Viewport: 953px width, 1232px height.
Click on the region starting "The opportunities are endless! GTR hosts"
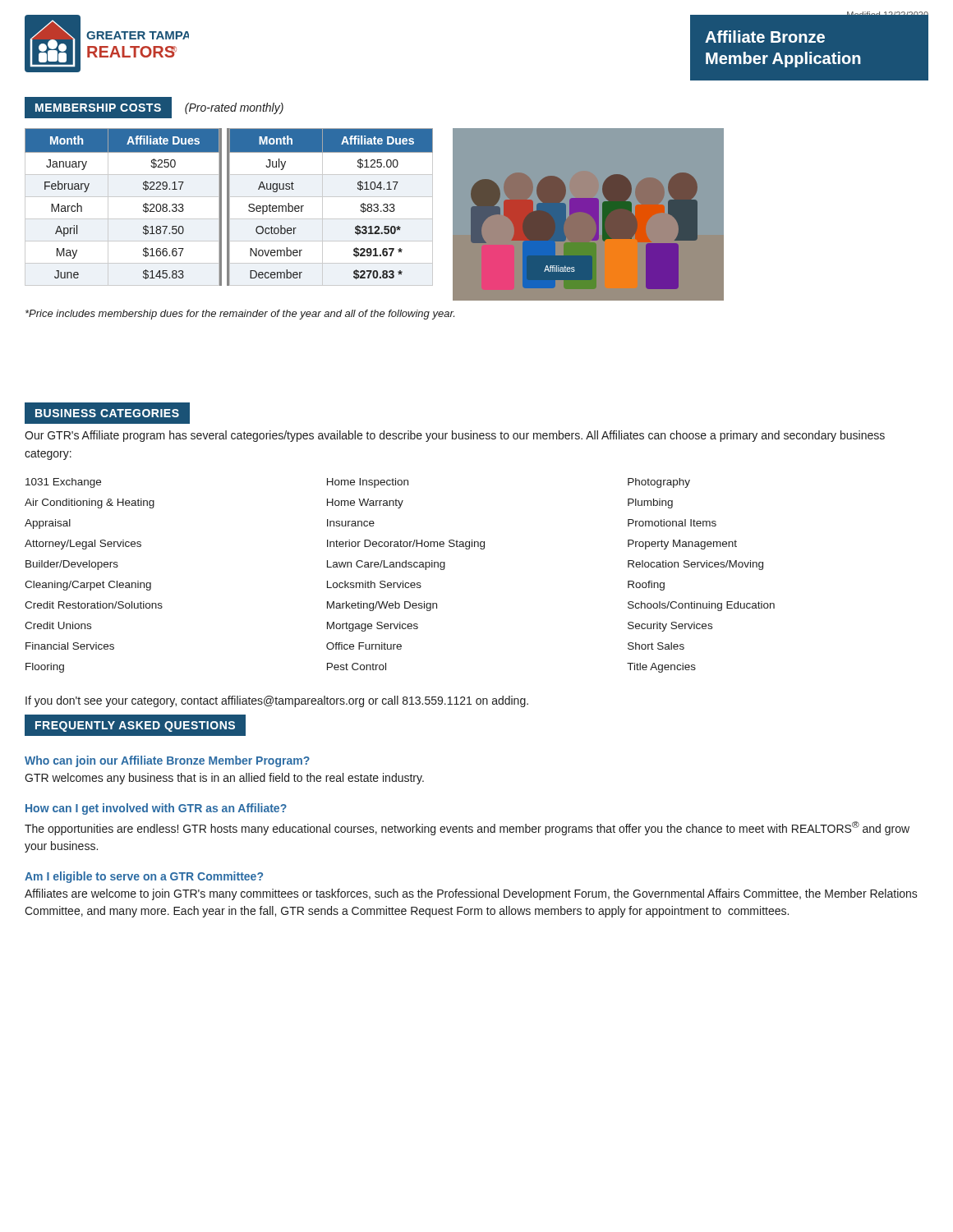coord(467,836)
